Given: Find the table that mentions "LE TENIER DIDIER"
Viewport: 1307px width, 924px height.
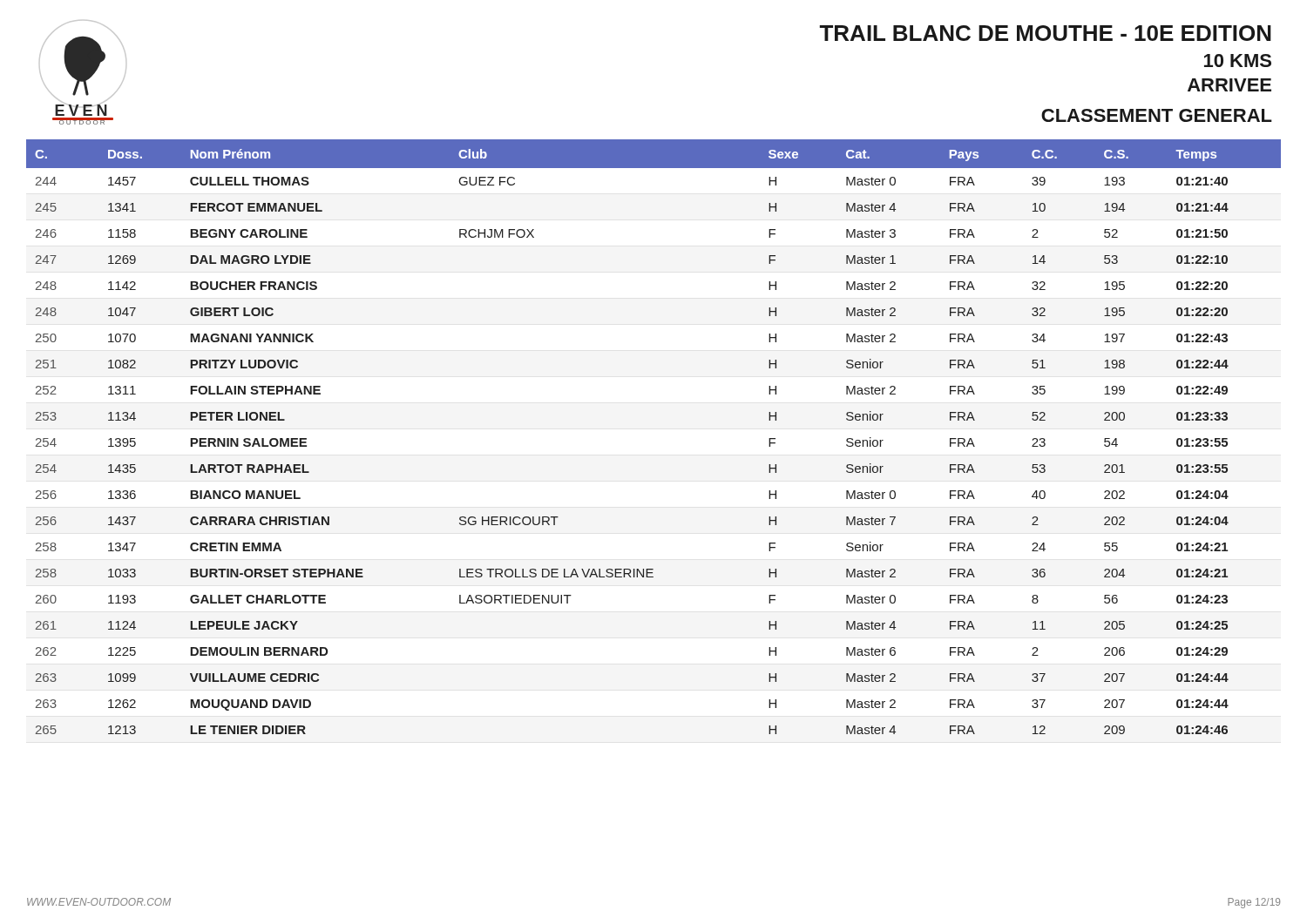Looking at the screenshot, I should click(x=654, y=441).
